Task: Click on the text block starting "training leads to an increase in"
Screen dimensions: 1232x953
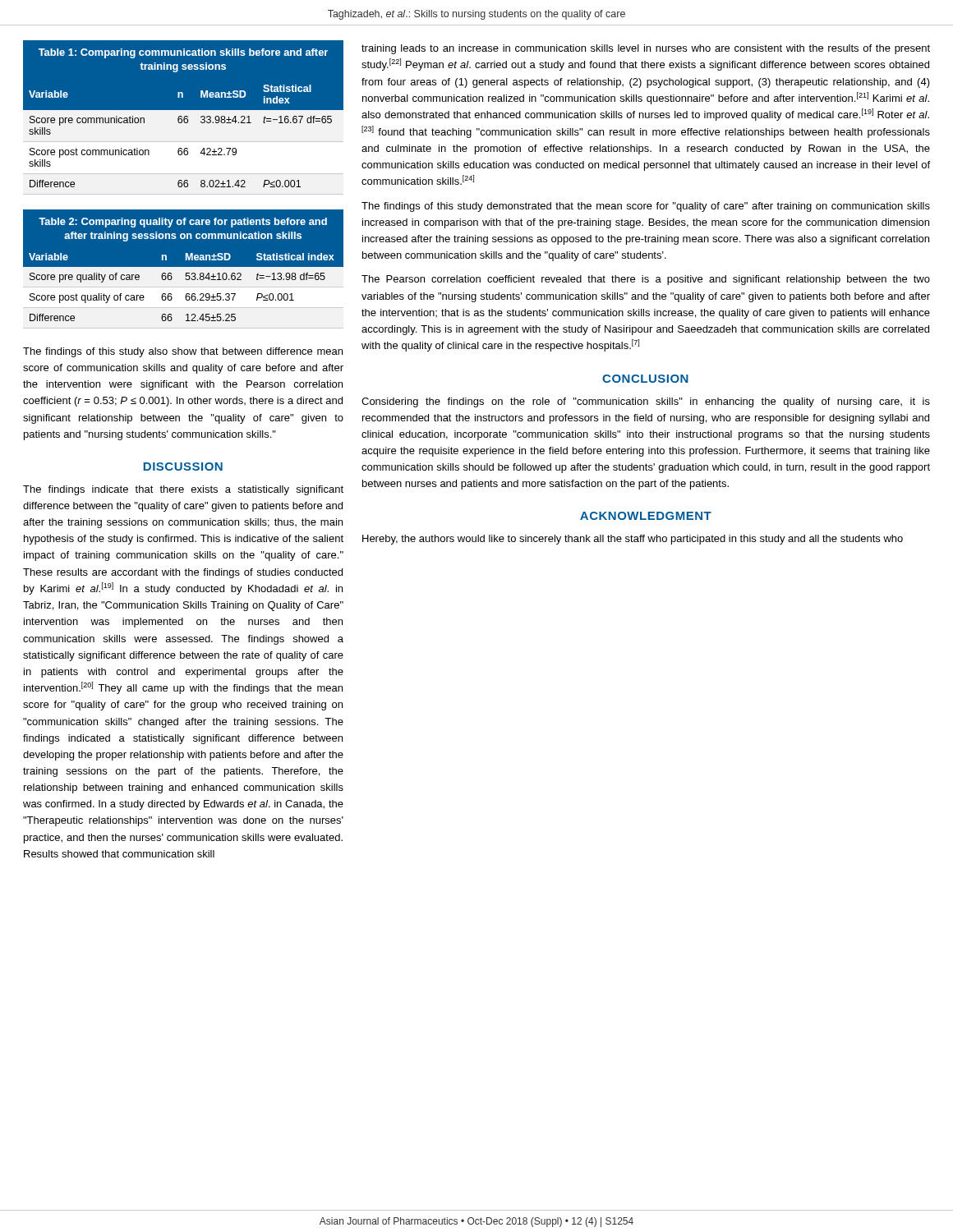Action: 646,115
